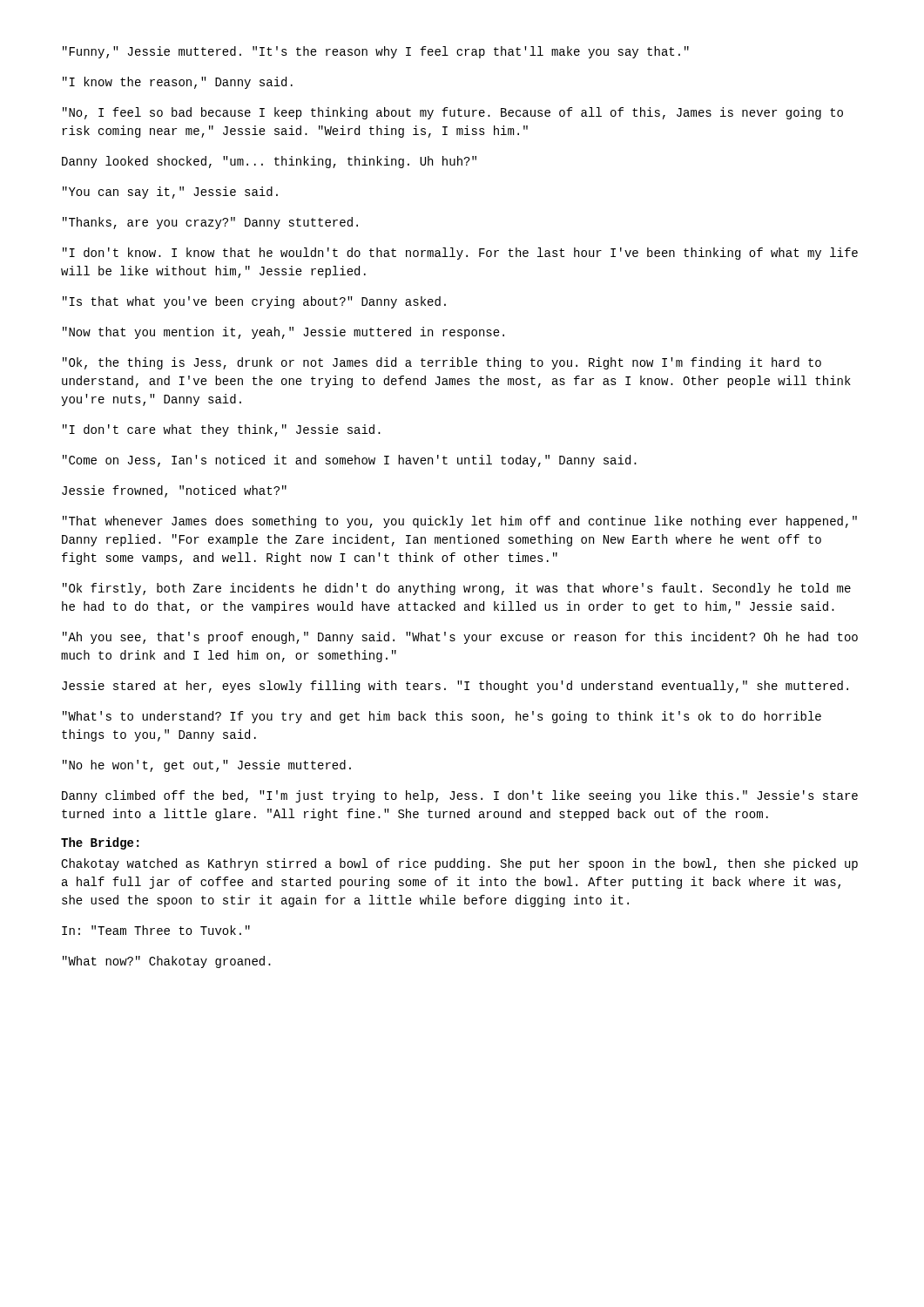Find the block starting ""You can say it," Jessie said."
The height and width of the screenshot is (1307, 924).
[171, 193]
